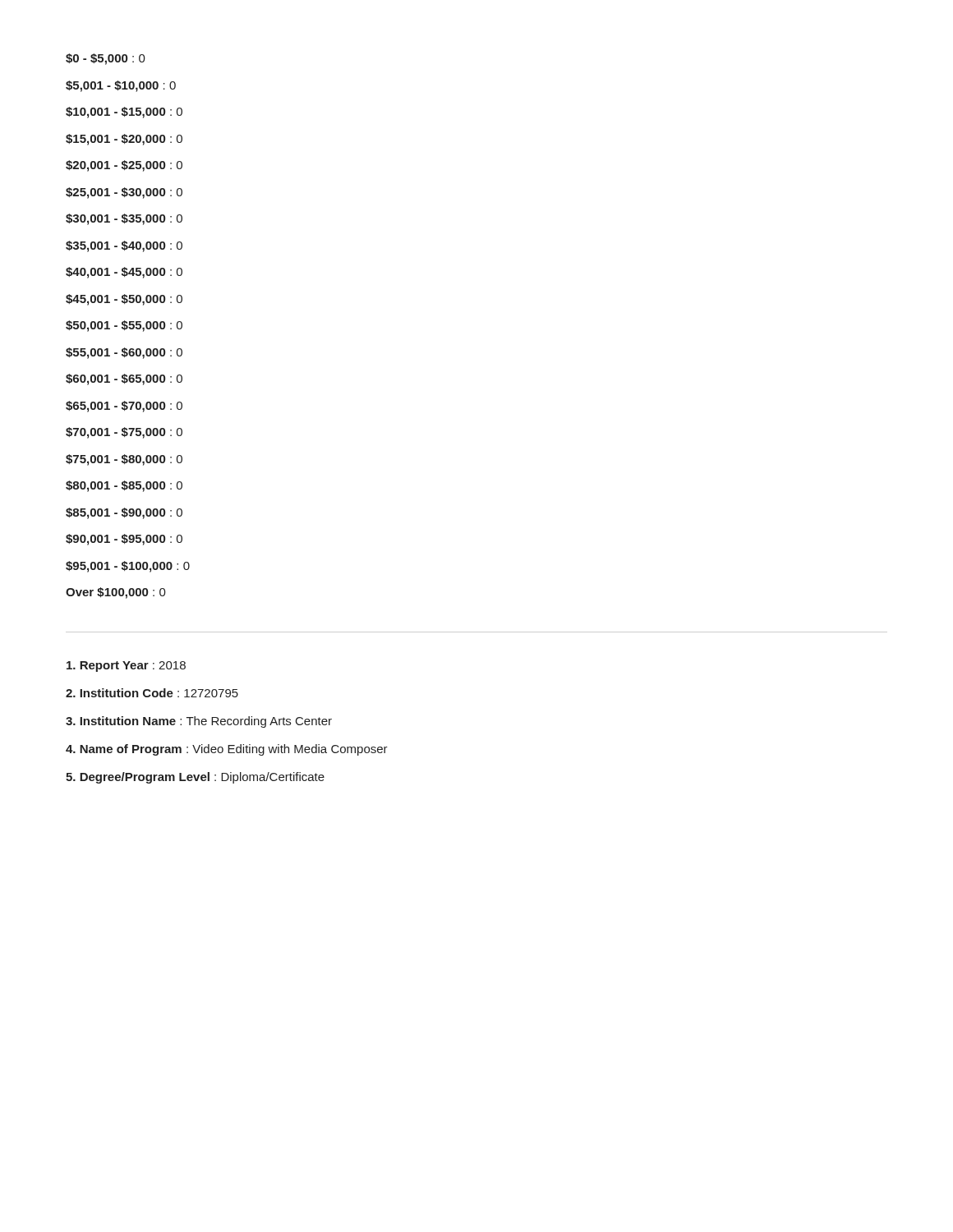Find the text starting "4. Name of Program"
This screenshot has width=953, height=1232.
[227, 748]
